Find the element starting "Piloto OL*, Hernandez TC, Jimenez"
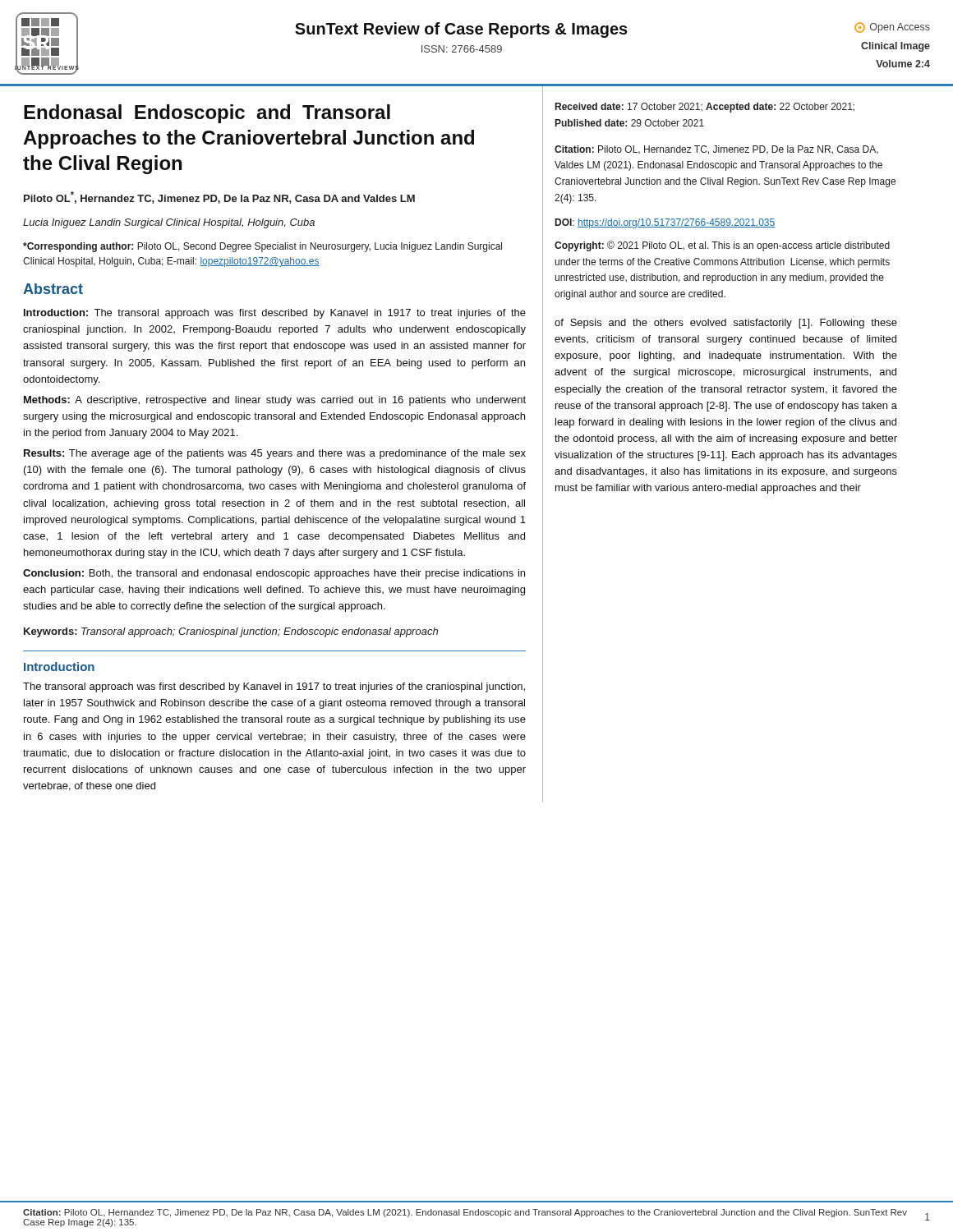953x1232 pixels. tap(219, 197)
